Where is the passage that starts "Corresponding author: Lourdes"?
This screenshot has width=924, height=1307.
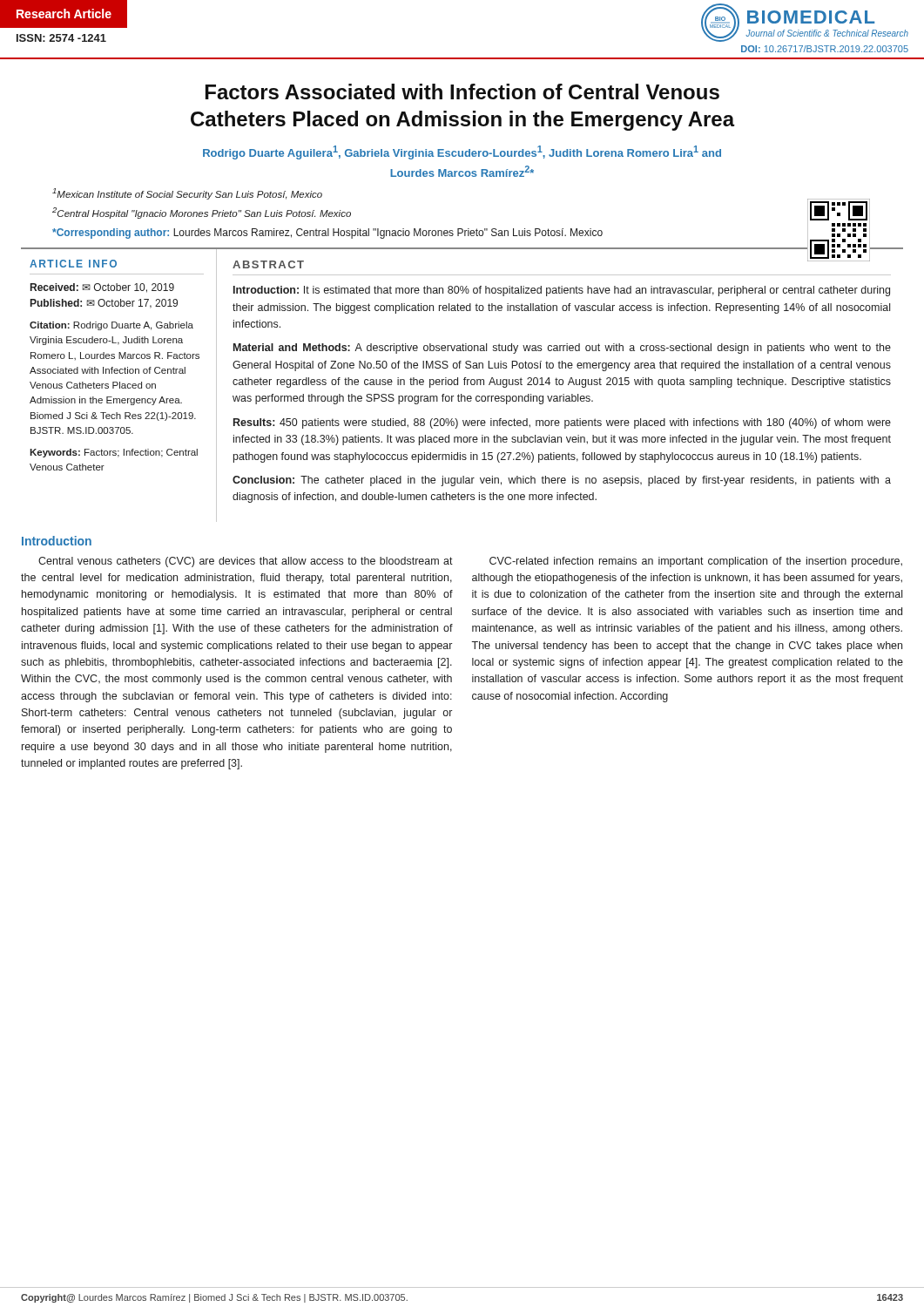(328, 233)
